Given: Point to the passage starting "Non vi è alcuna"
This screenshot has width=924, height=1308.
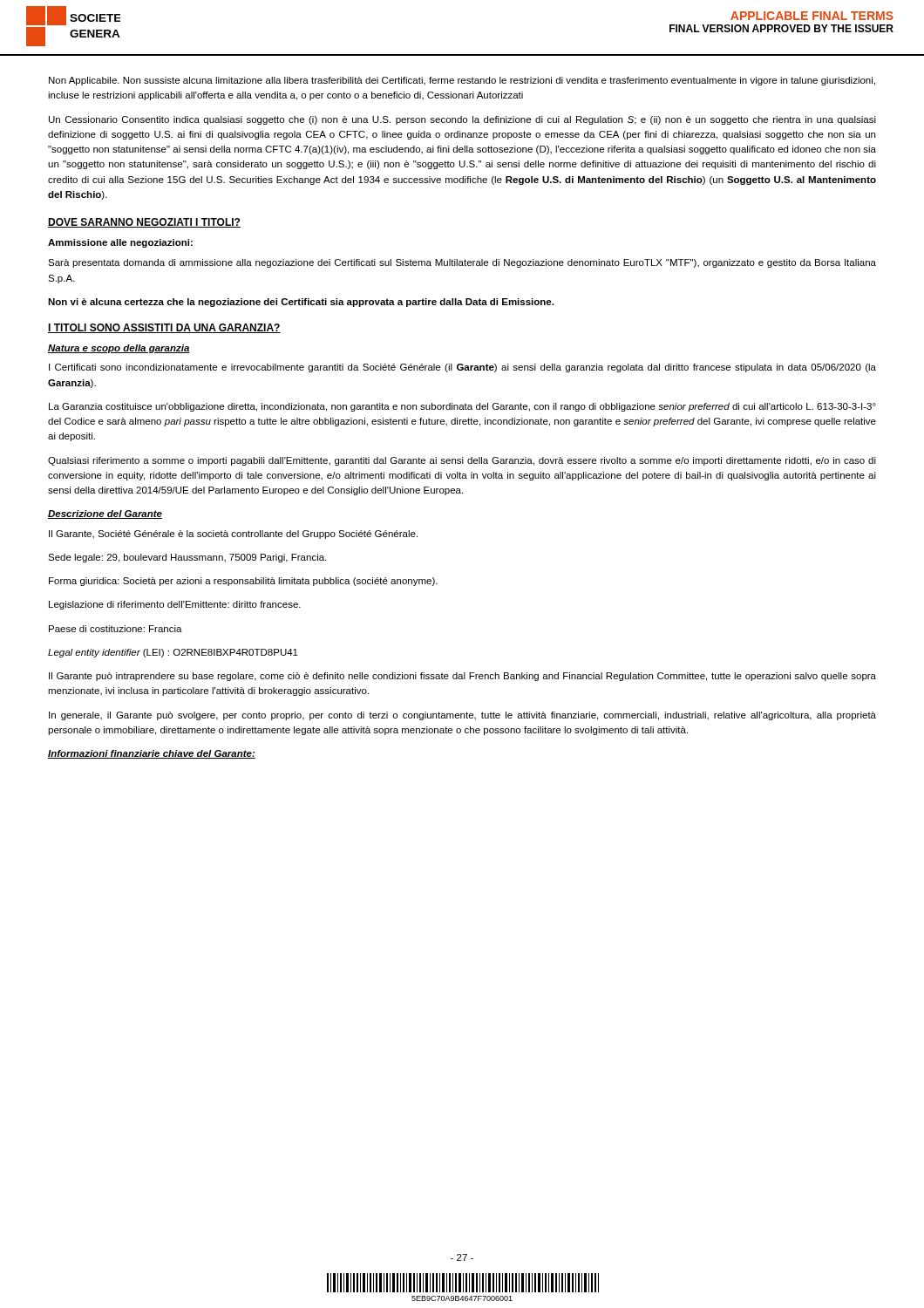Looking at the screenshot, I should [301, 301].
